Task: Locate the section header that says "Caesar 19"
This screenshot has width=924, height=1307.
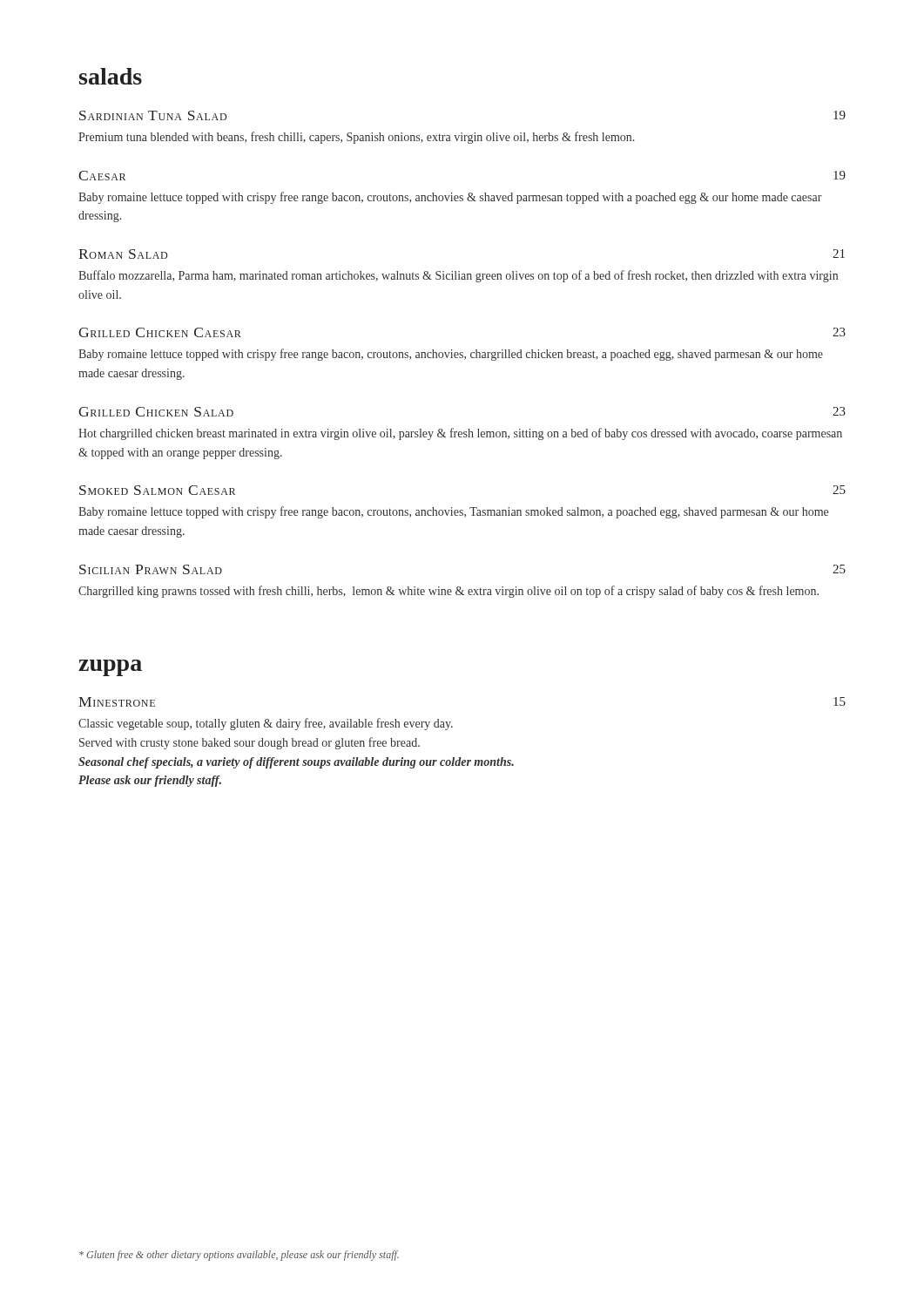Action: coord(100,176)
